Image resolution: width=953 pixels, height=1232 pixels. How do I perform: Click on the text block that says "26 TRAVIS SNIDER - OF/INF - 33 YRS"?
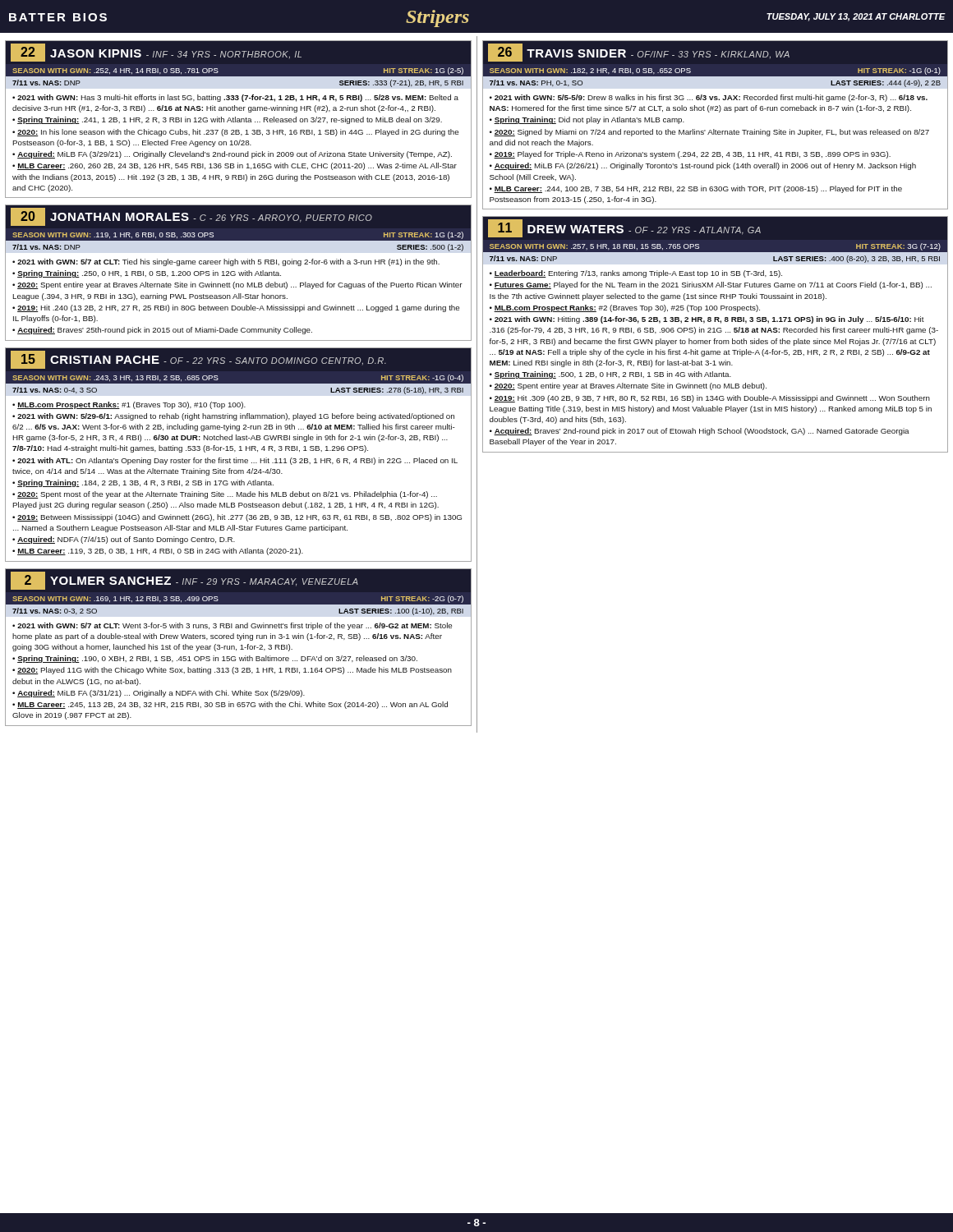(x=715, y=125)
